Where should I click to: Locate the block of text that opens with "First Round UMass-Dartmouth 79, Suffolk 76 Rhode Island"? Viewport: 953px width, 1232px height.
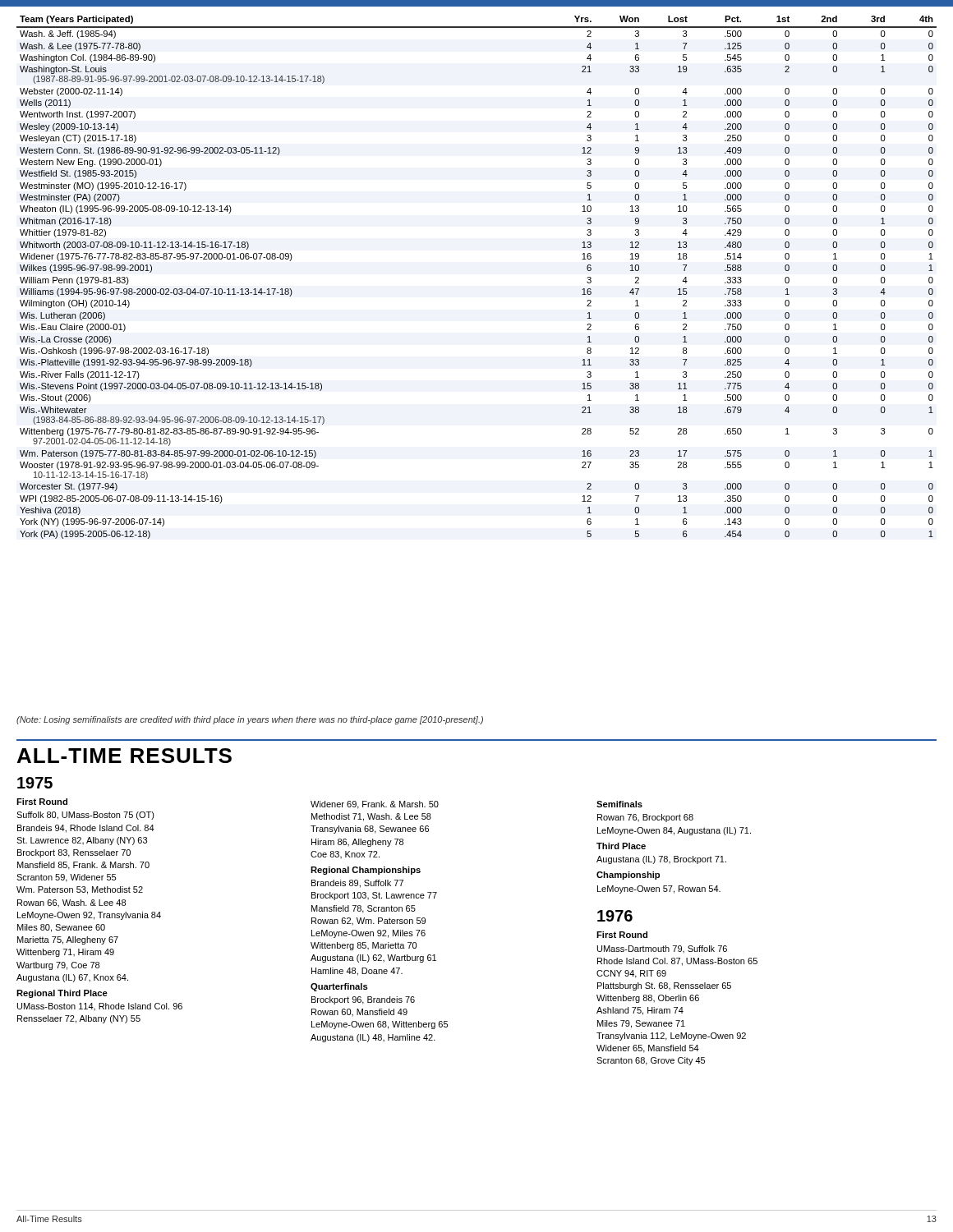point(724,997)
